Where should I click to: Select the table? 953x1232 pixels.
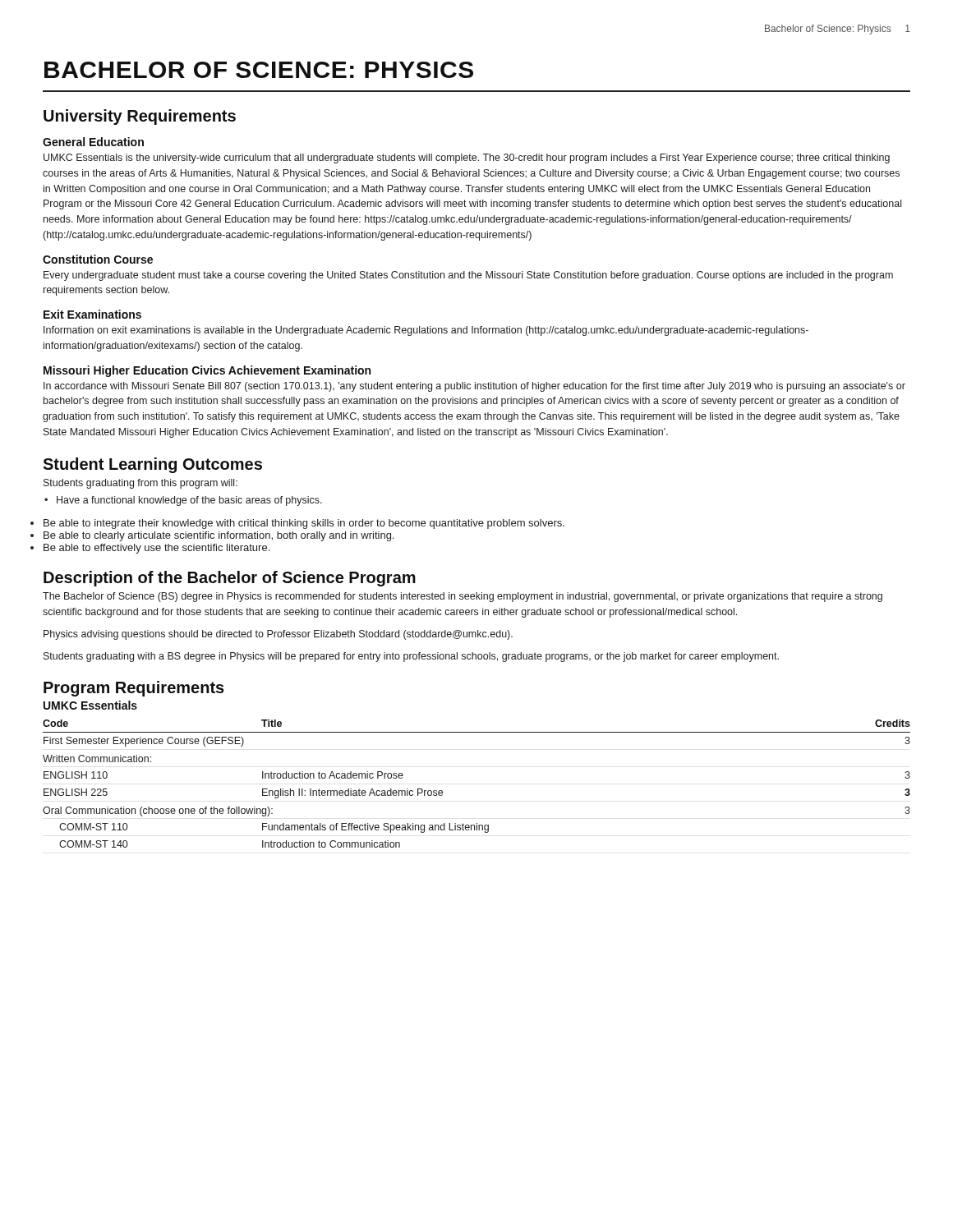click(x=476, y=785)
